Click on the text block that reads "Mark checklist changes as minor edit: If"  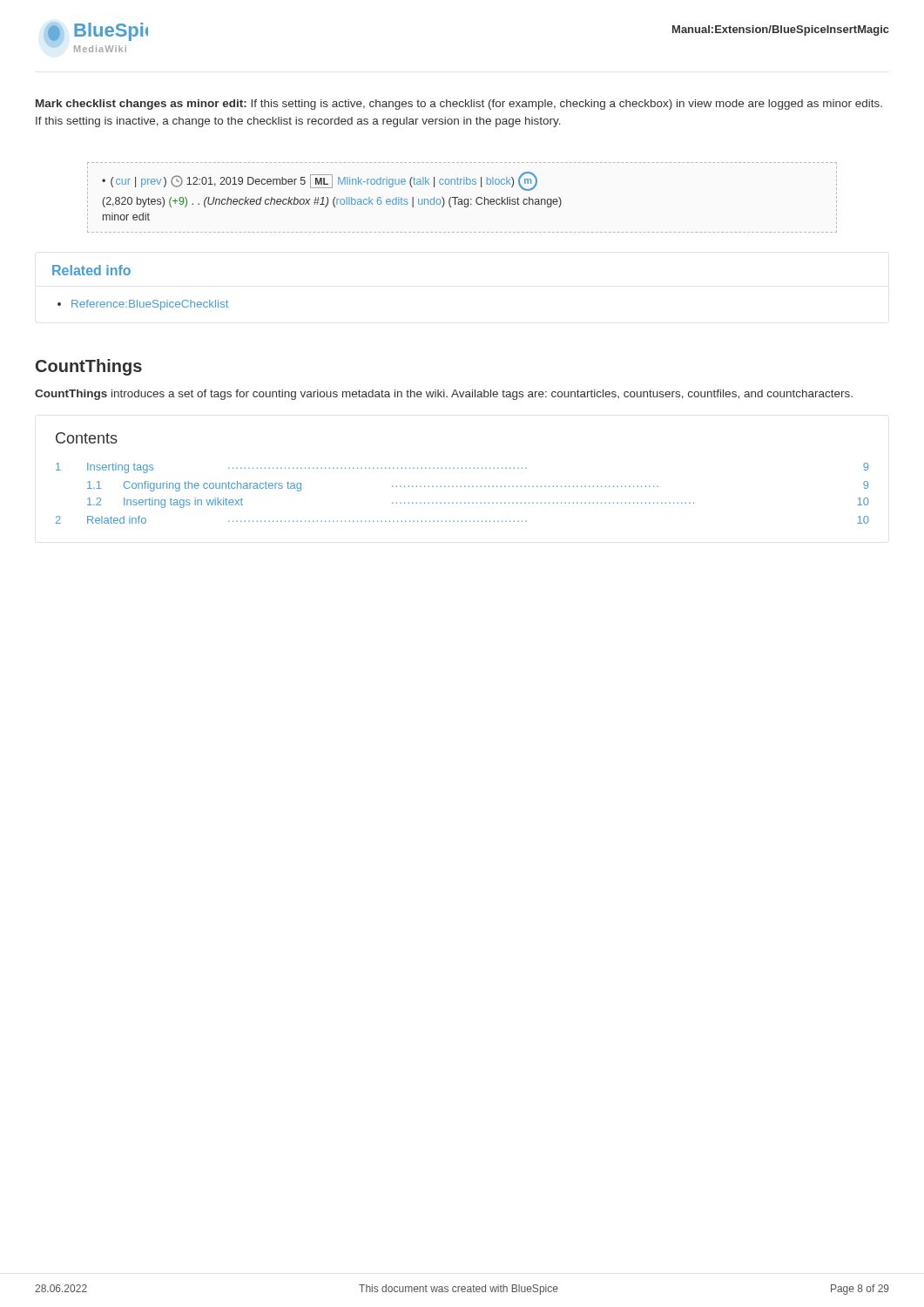462,113
